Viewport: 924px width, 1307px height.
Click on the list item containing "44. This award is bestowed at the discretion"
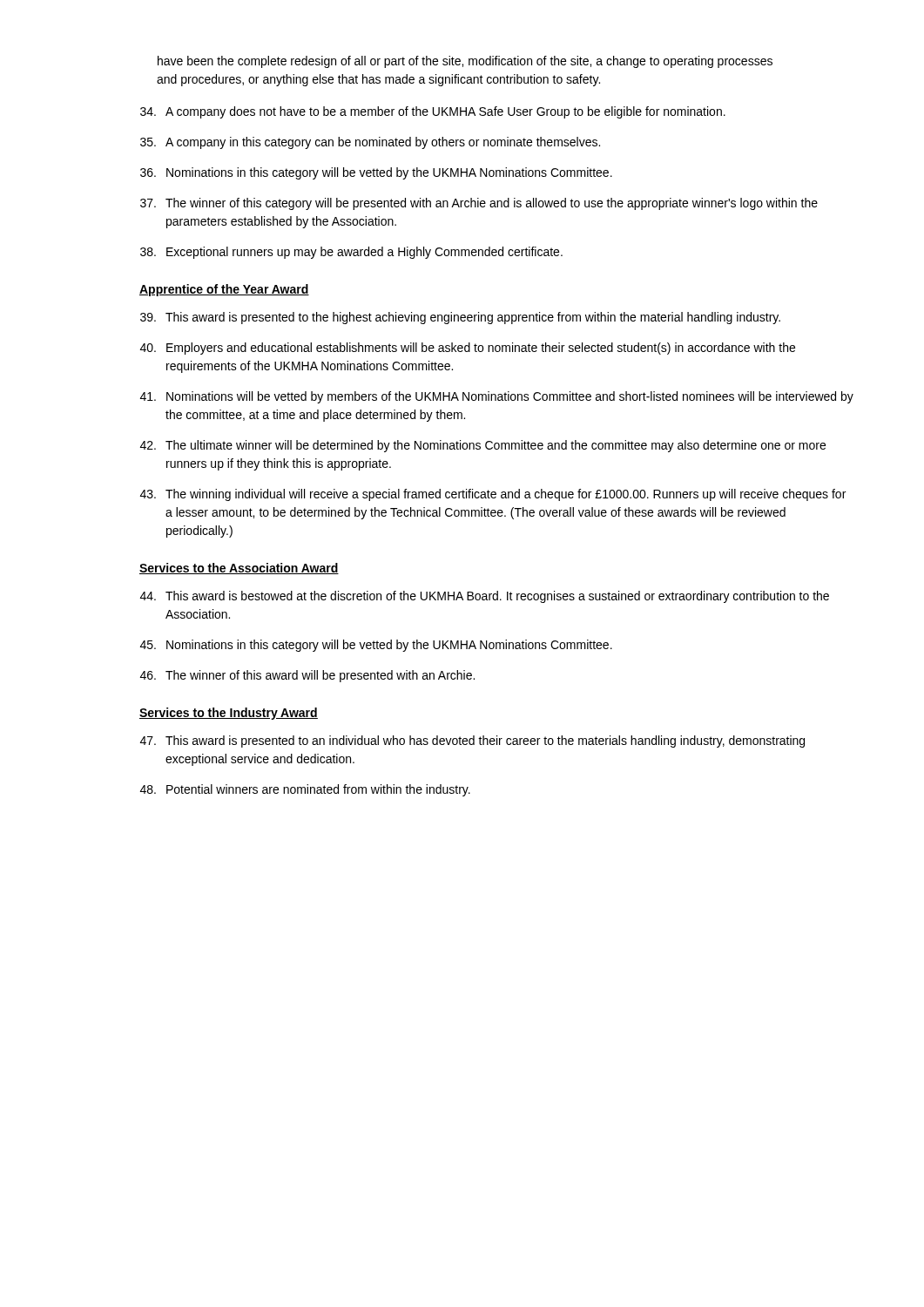click(x=479, y=606)
